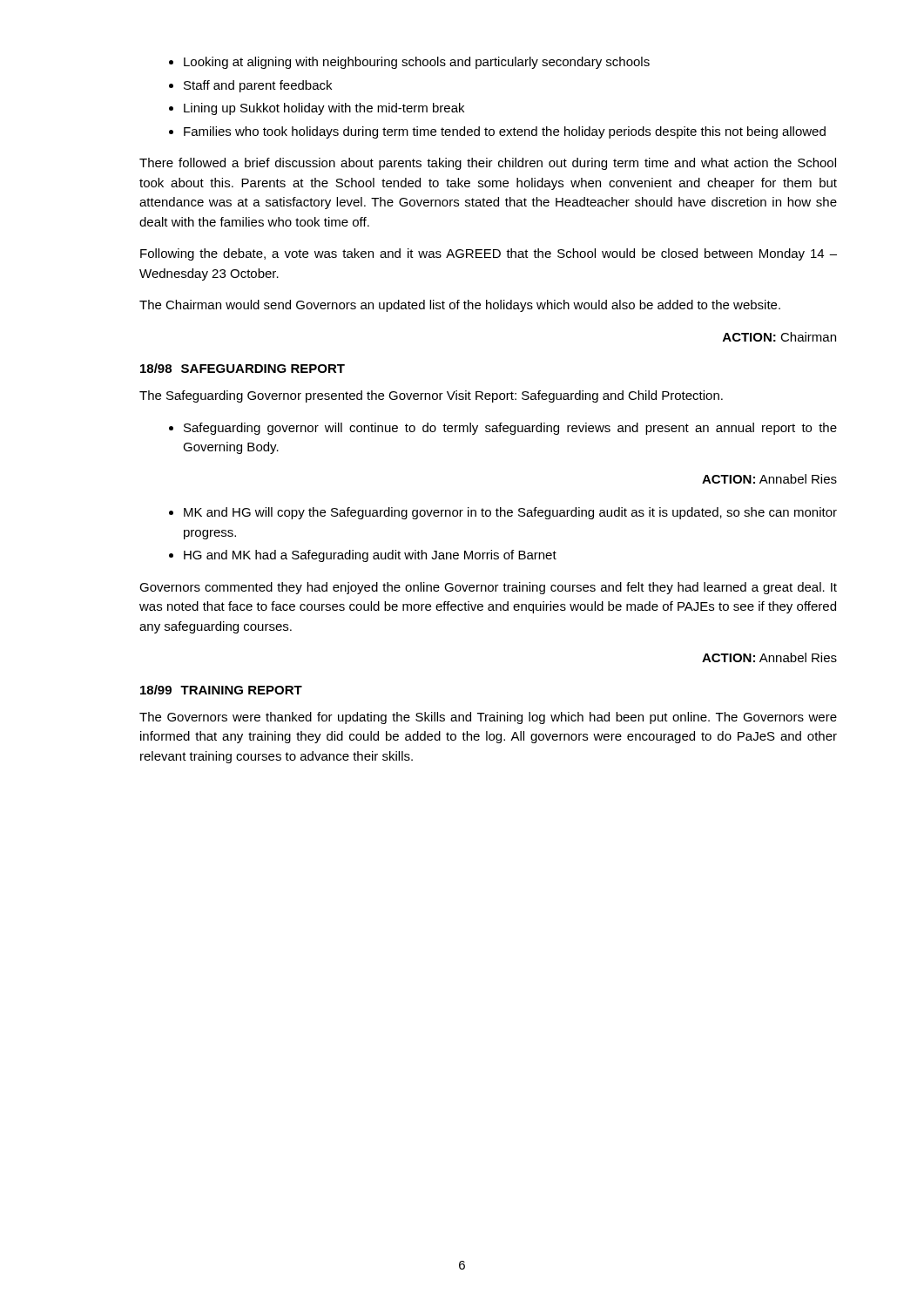Find the text starting "The Safeguarding Governor"

(x=488, y=396)
